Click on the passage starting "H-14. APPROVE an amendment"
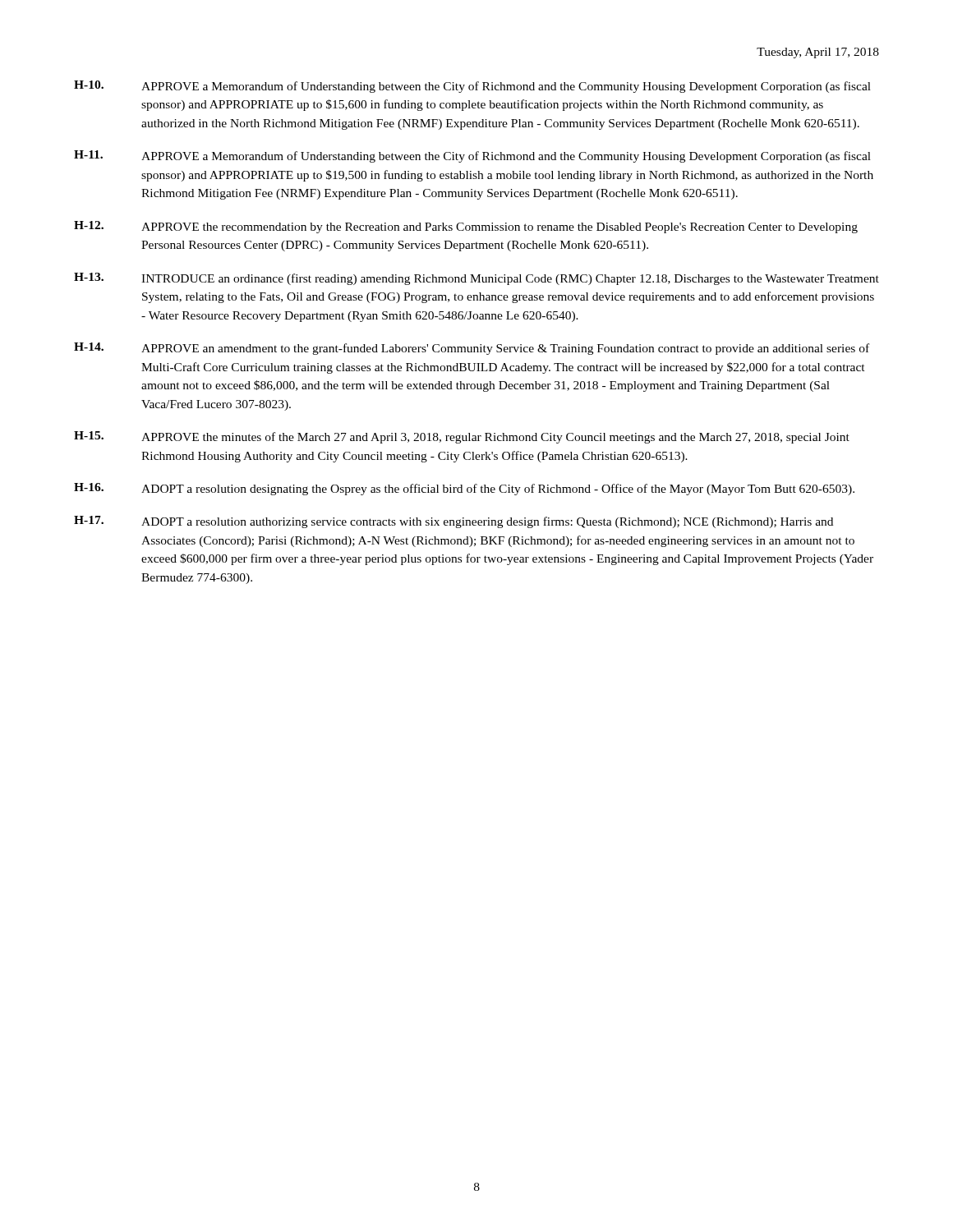This screenshot has width=953, height=1232. 476,376
